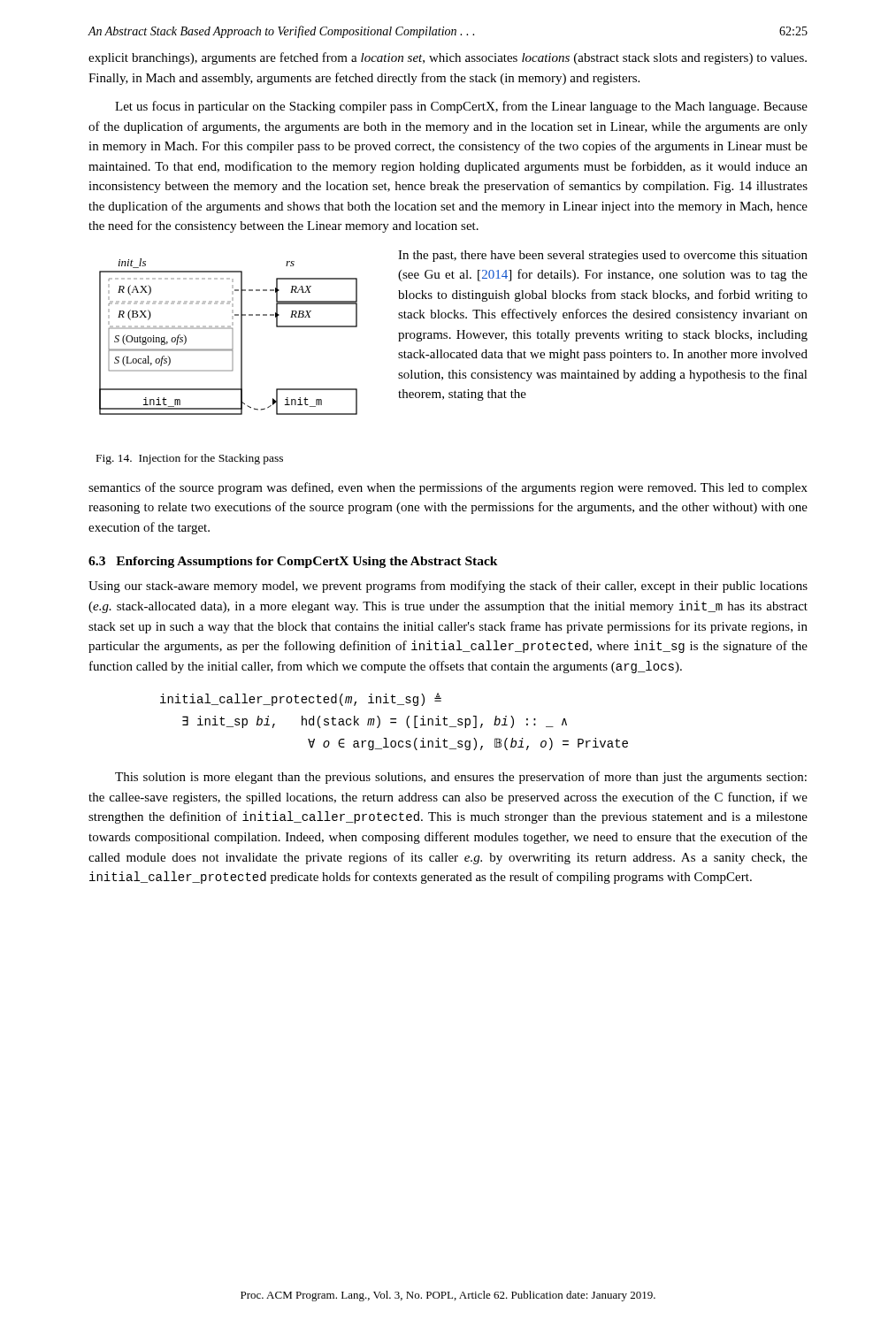The width and height of the screenshot is (896, 1327).
Task: Locate a formula
Action: click(x=394, y=722)
